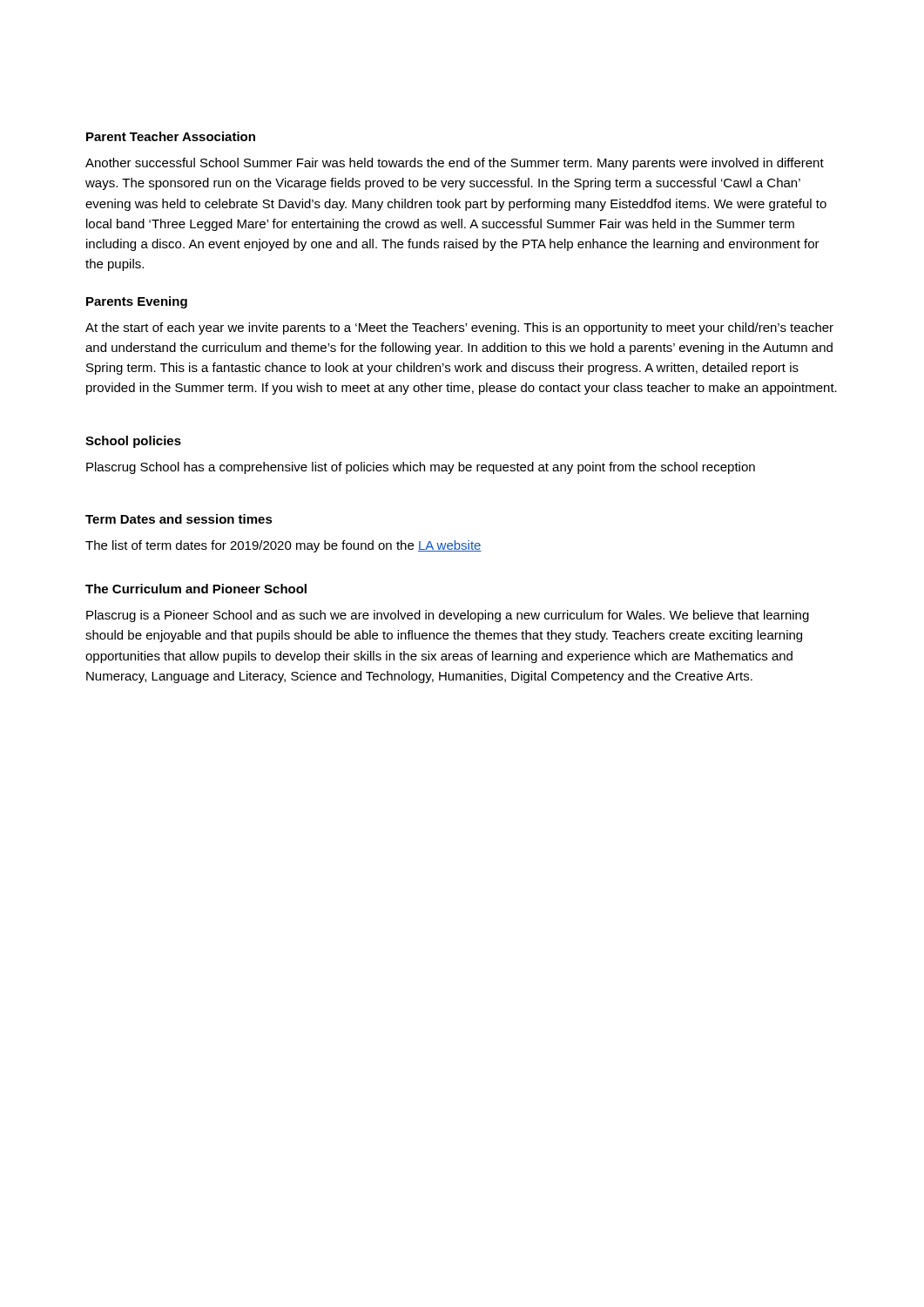Find the text block that says "At the start of each"

(x=461, y=357)
